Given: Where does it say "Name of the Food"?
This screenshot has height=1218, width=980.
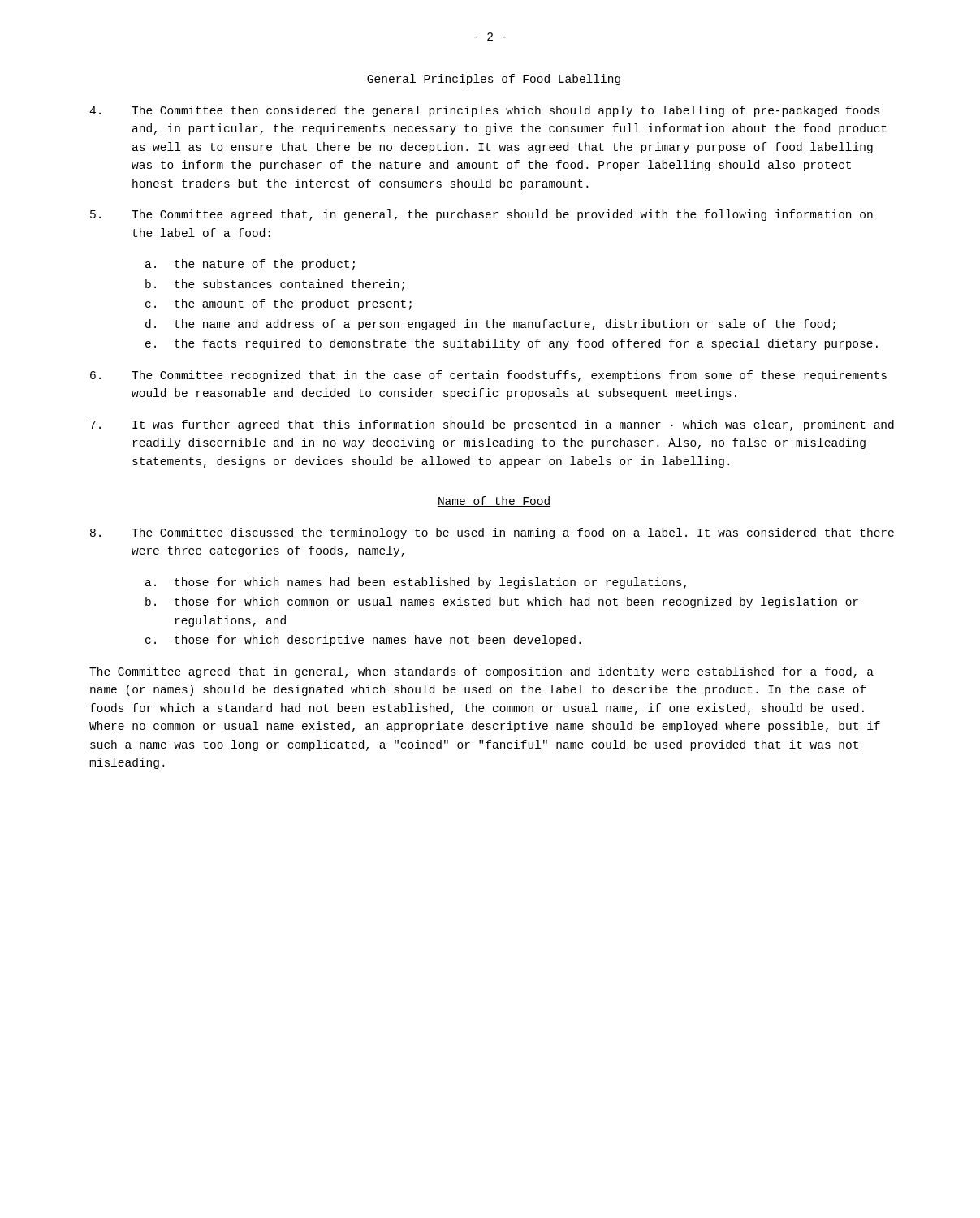Looking at the screenshot, I should point(494,502).
